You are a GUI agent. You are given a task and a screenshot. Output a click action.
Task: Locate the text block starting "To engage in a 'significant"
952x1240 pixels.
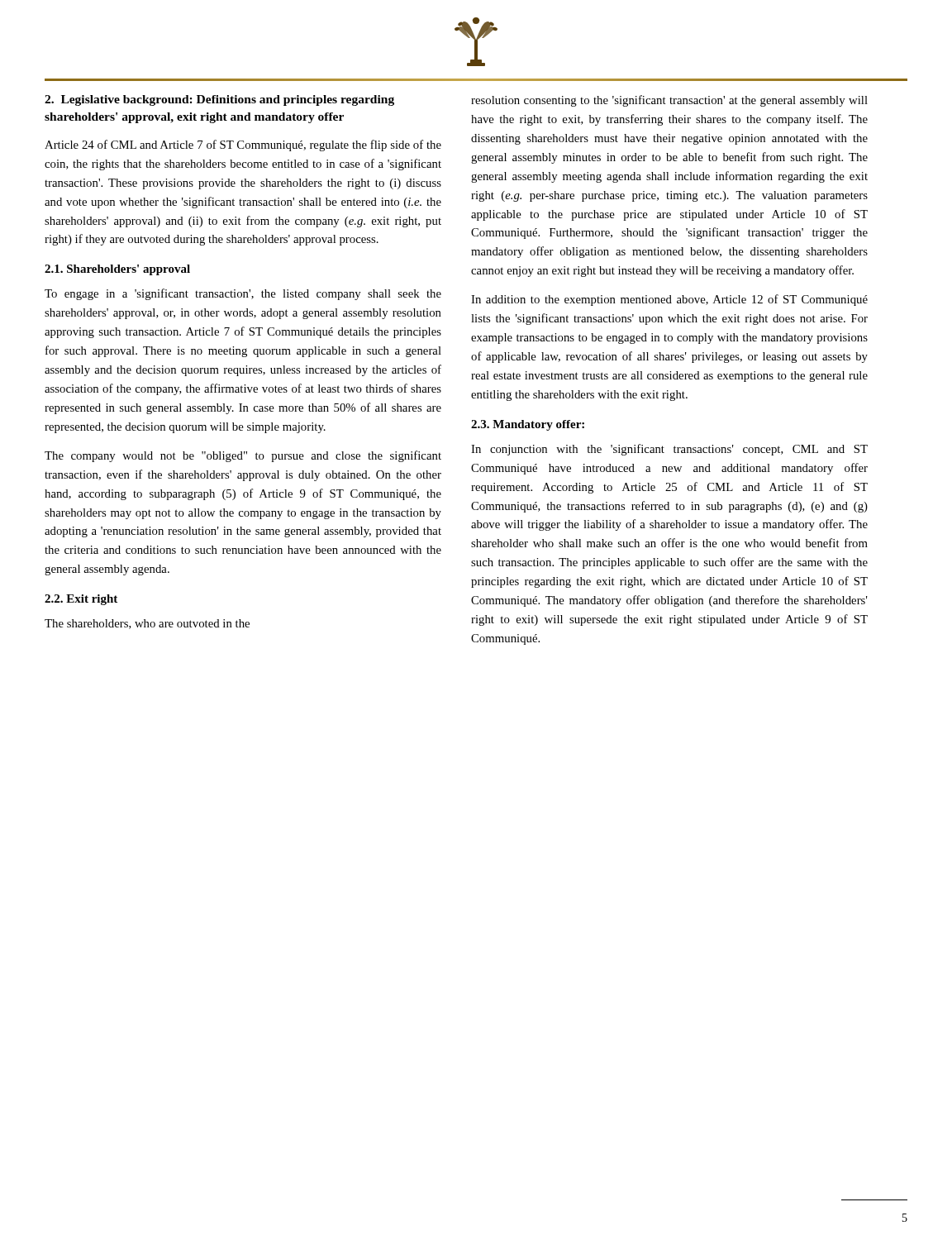pos(243,360)
